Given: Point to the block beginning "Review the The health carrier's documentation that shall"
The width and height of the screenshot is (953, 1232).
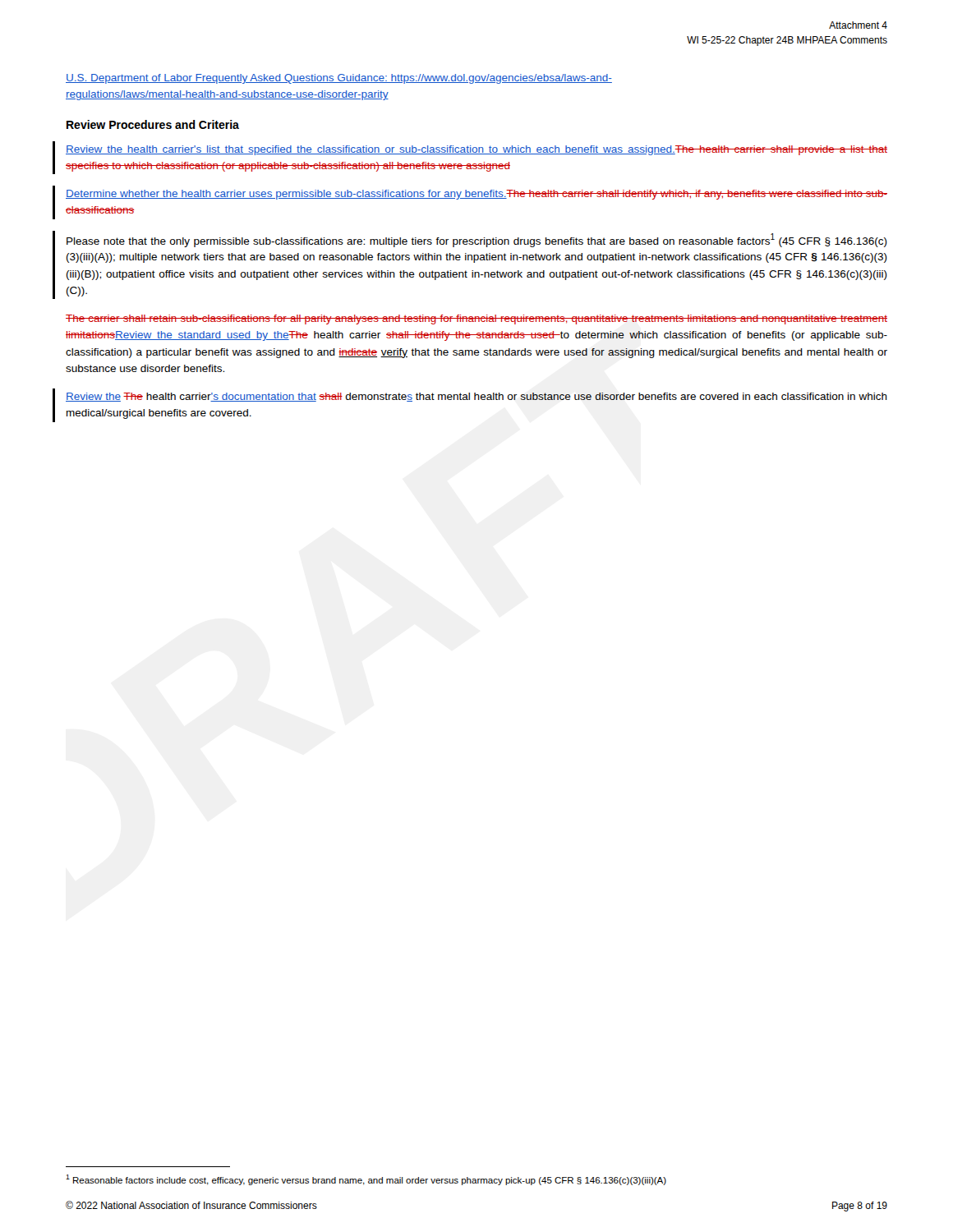Looking at the screenshot, I should [476, 405].
